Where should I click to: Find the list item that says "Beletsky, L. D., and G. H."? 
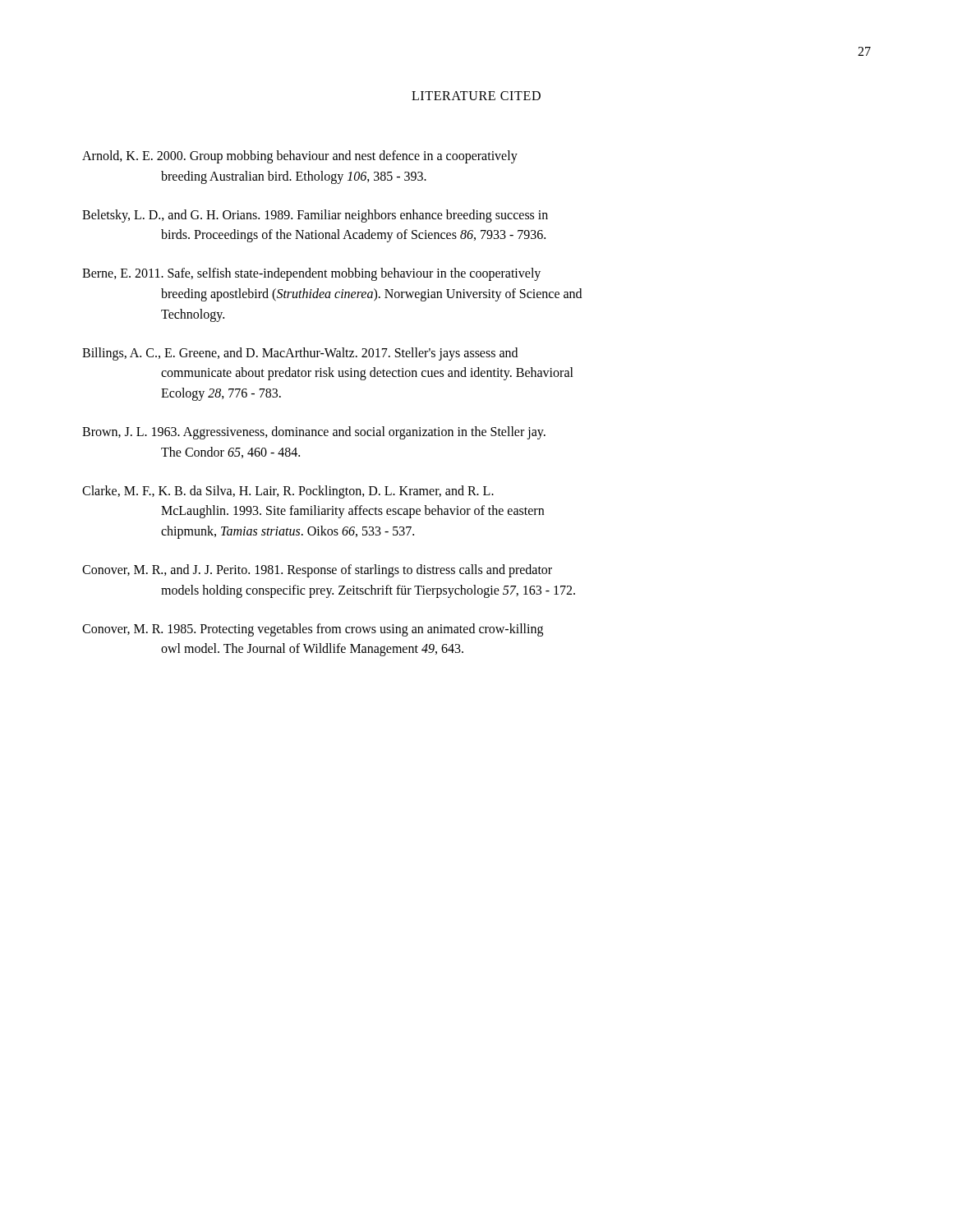tap(476, 227)
